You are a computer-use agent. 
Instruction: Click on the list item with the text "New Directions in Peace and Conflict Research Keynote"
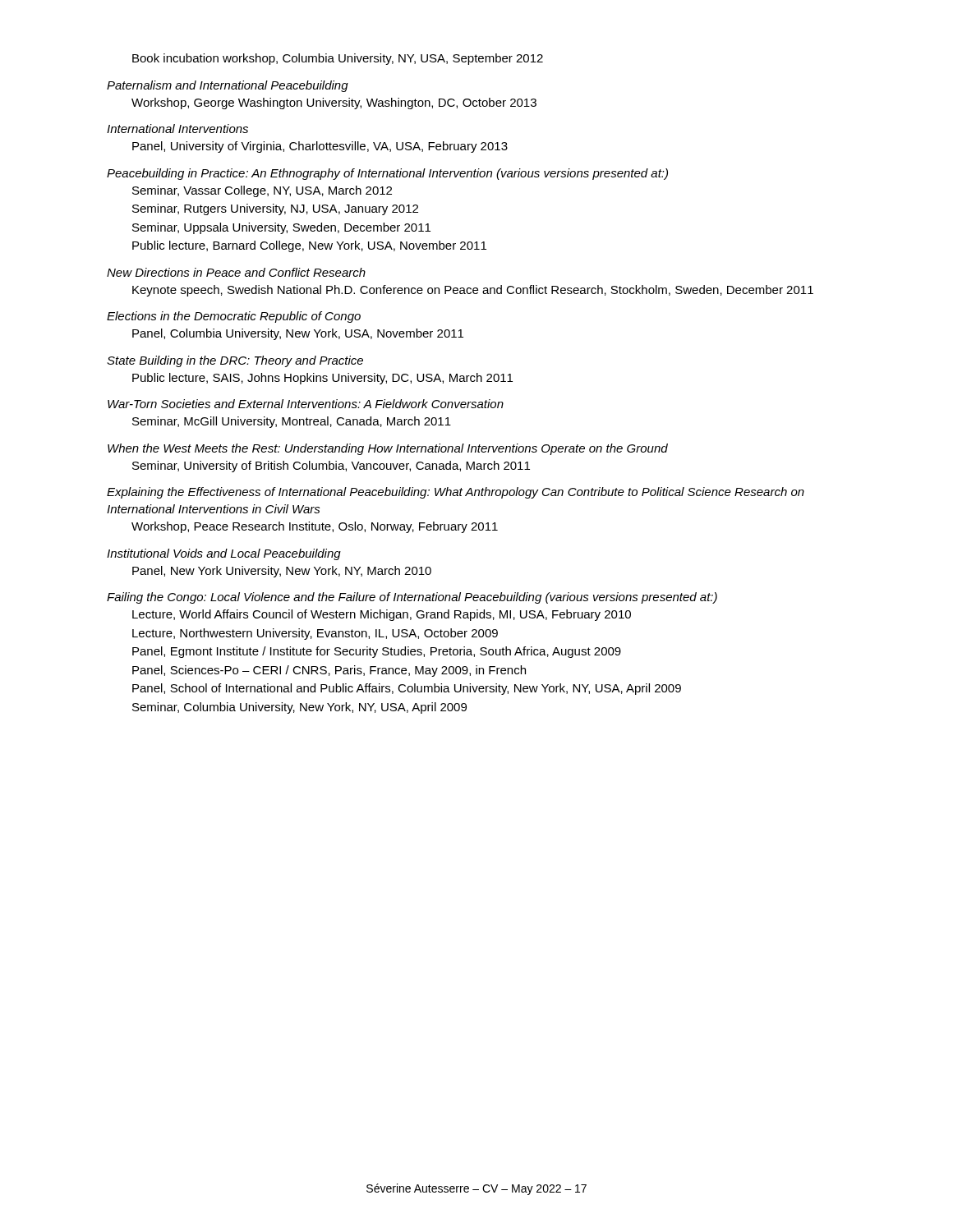point(476,281)
